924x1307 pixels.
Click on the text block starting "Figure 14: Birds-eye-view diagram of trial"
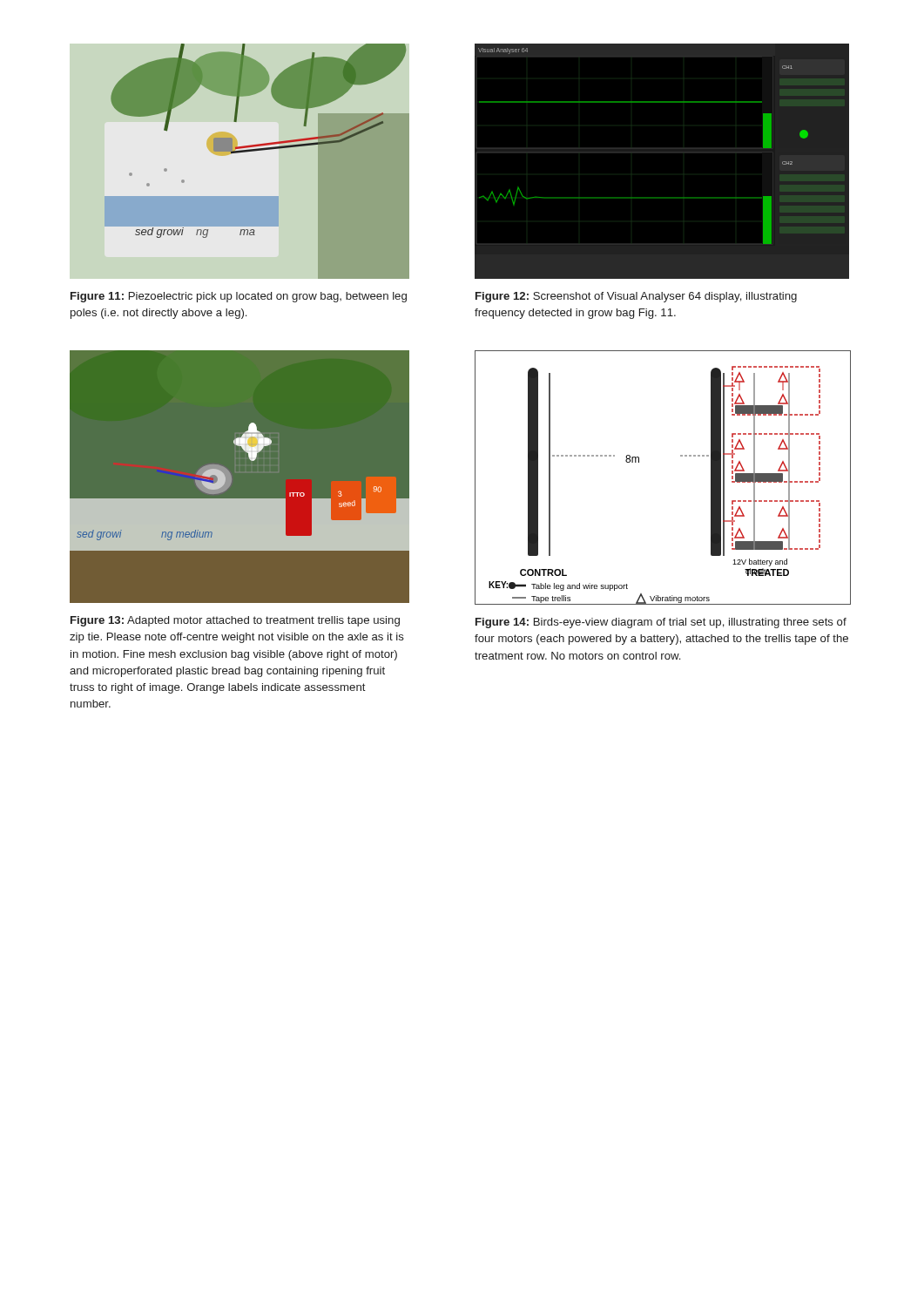[662, 639]
